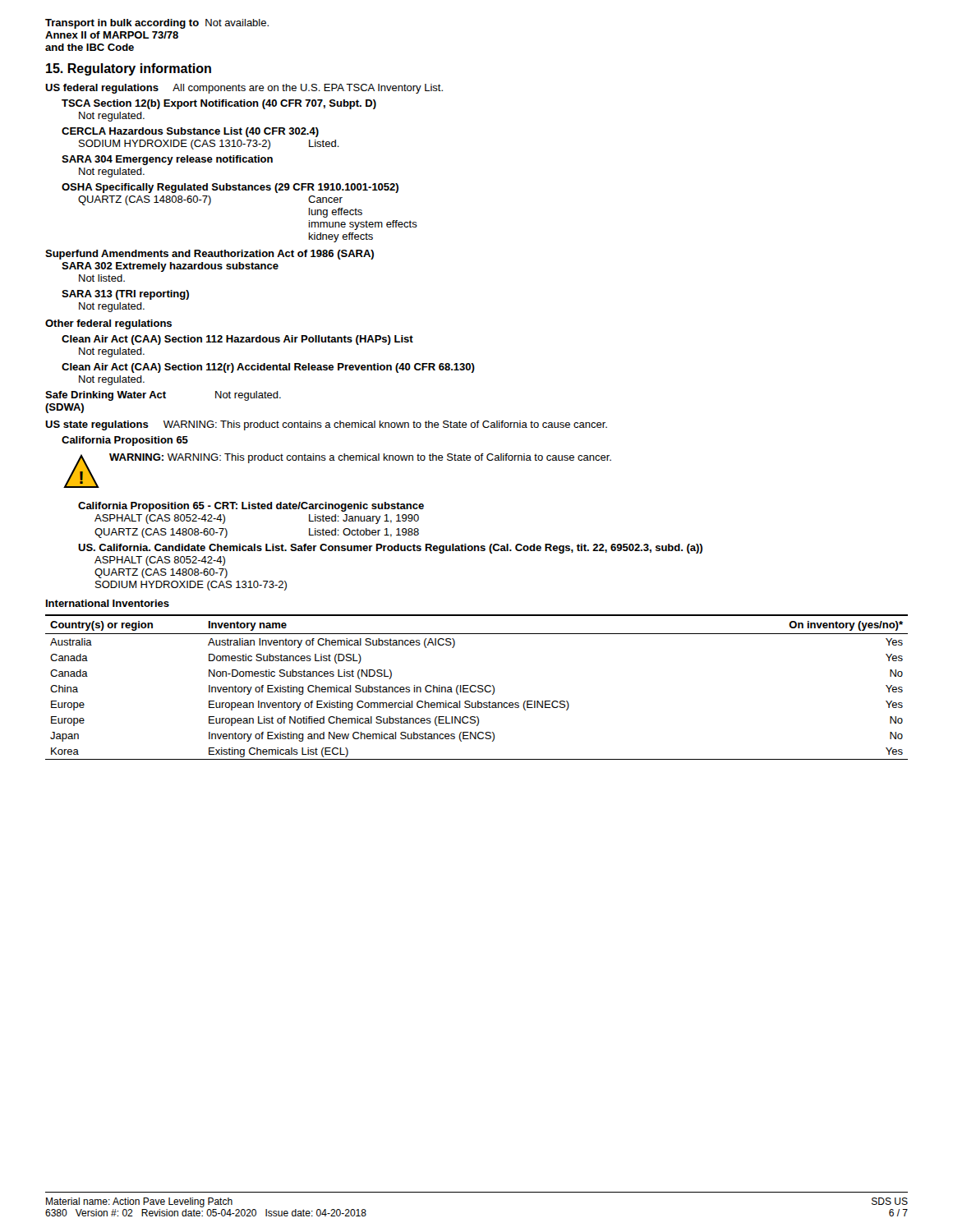953x1232 pixels.
Task: Find the text block with the text "CERCLA Hazardous Substance List (40 CFR 302.4) SODIUM"
Action: point(190,132)
